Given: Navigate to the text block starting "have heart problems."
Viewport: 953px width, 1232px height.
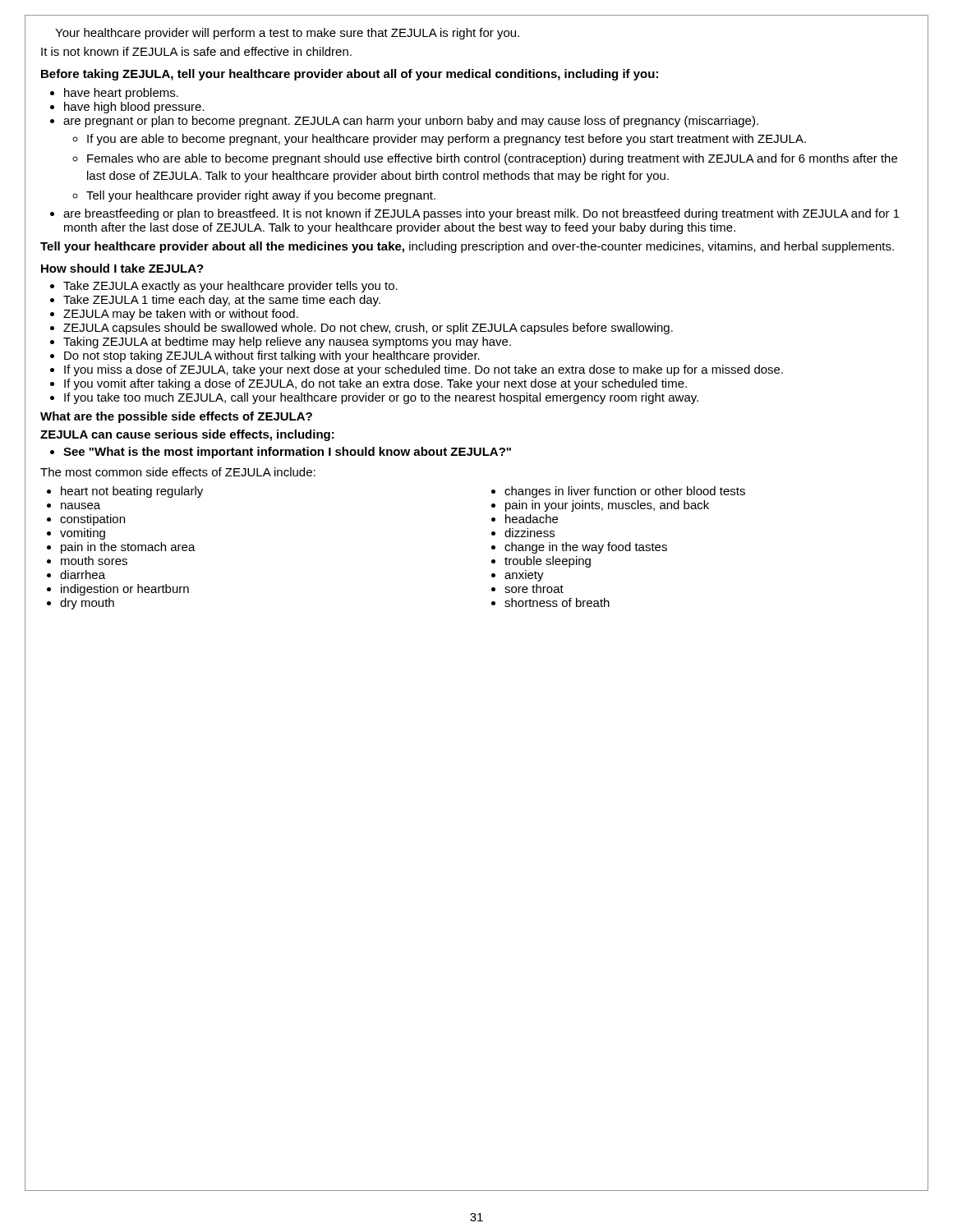Looking at the screenshot, I should coord(121,94).
